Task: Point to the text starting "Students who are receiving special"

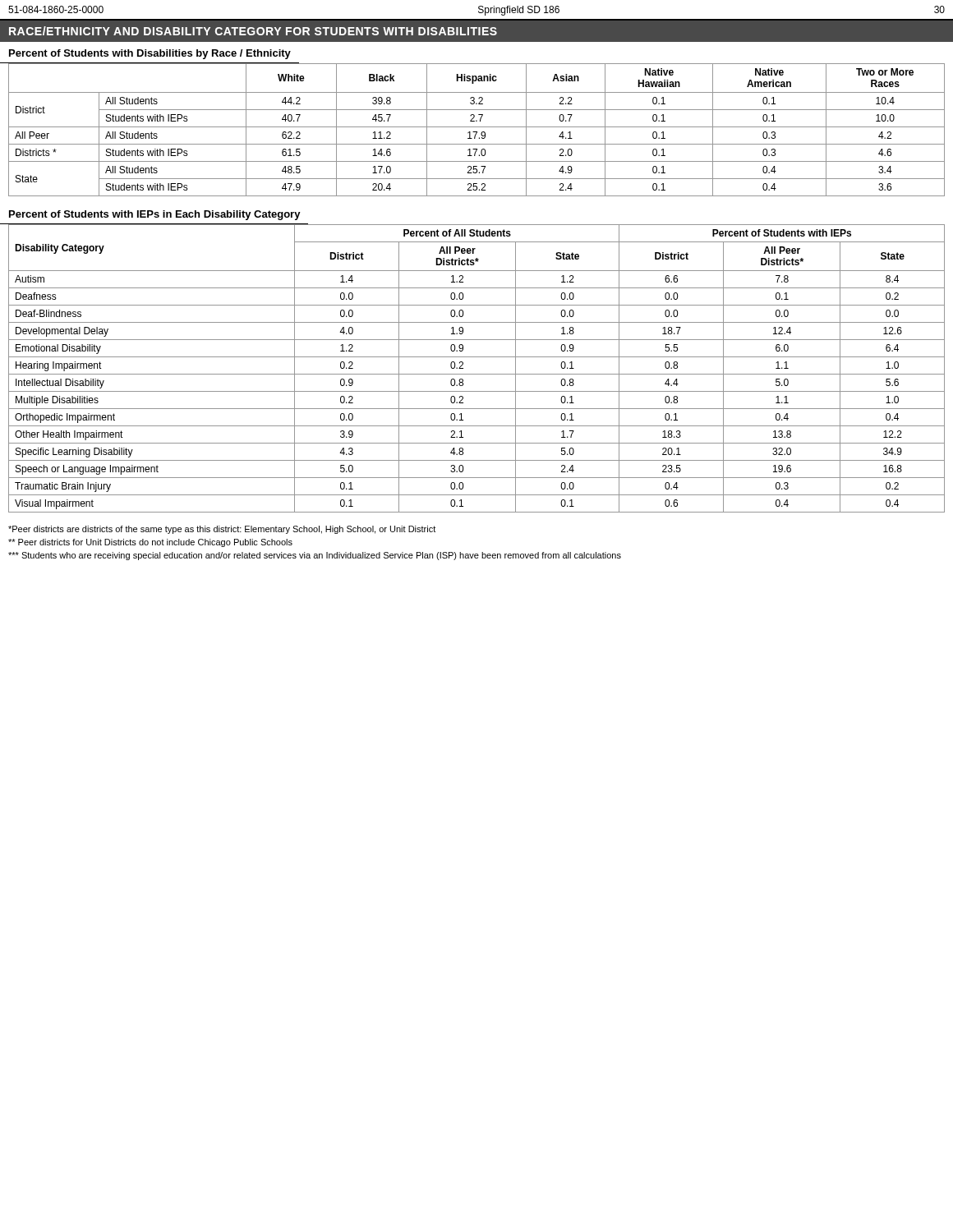Action: pos(315,555)
